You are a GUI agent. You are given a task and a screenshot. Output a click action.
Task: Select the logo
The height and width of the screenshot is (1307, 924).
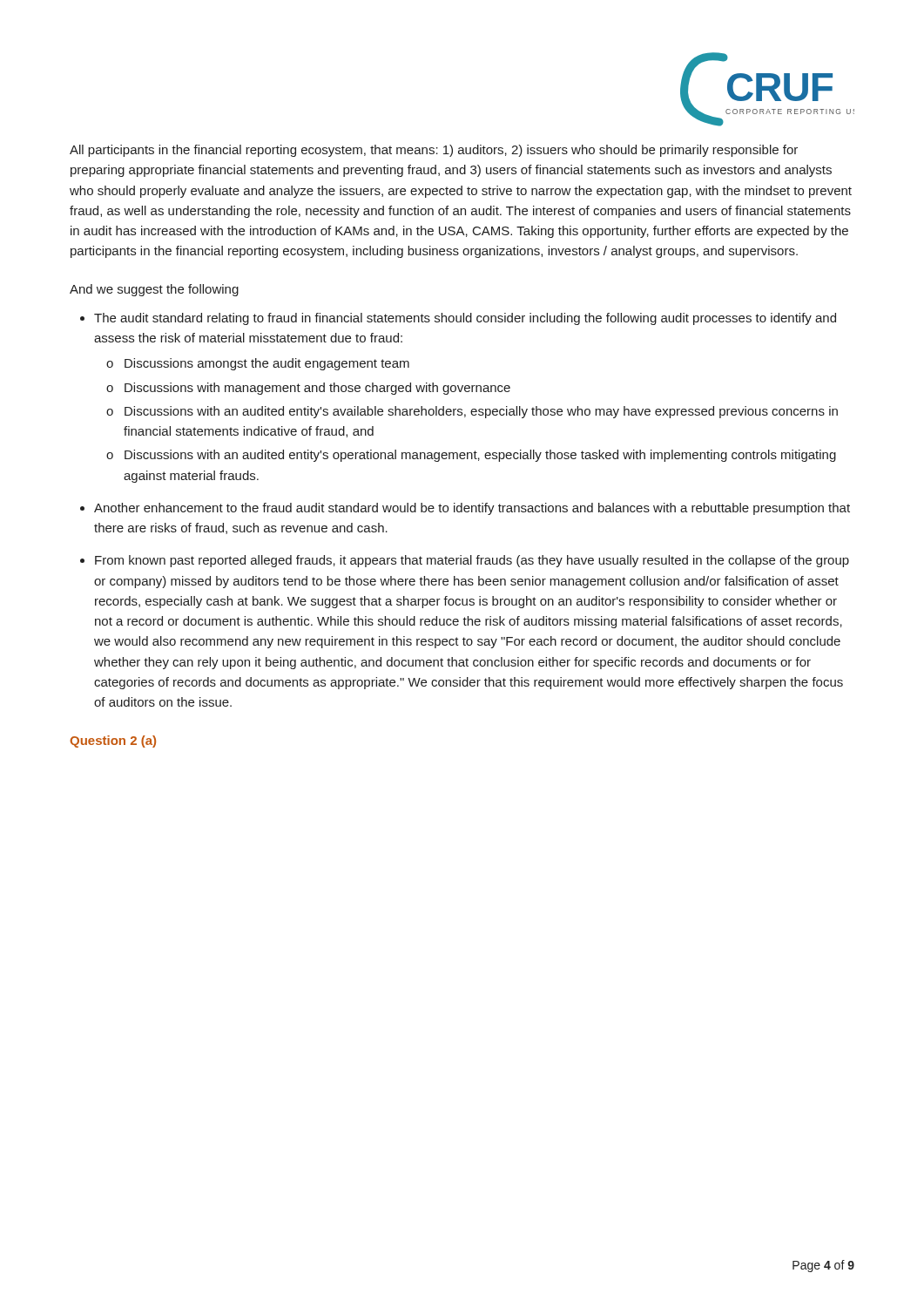click(763, 85)
